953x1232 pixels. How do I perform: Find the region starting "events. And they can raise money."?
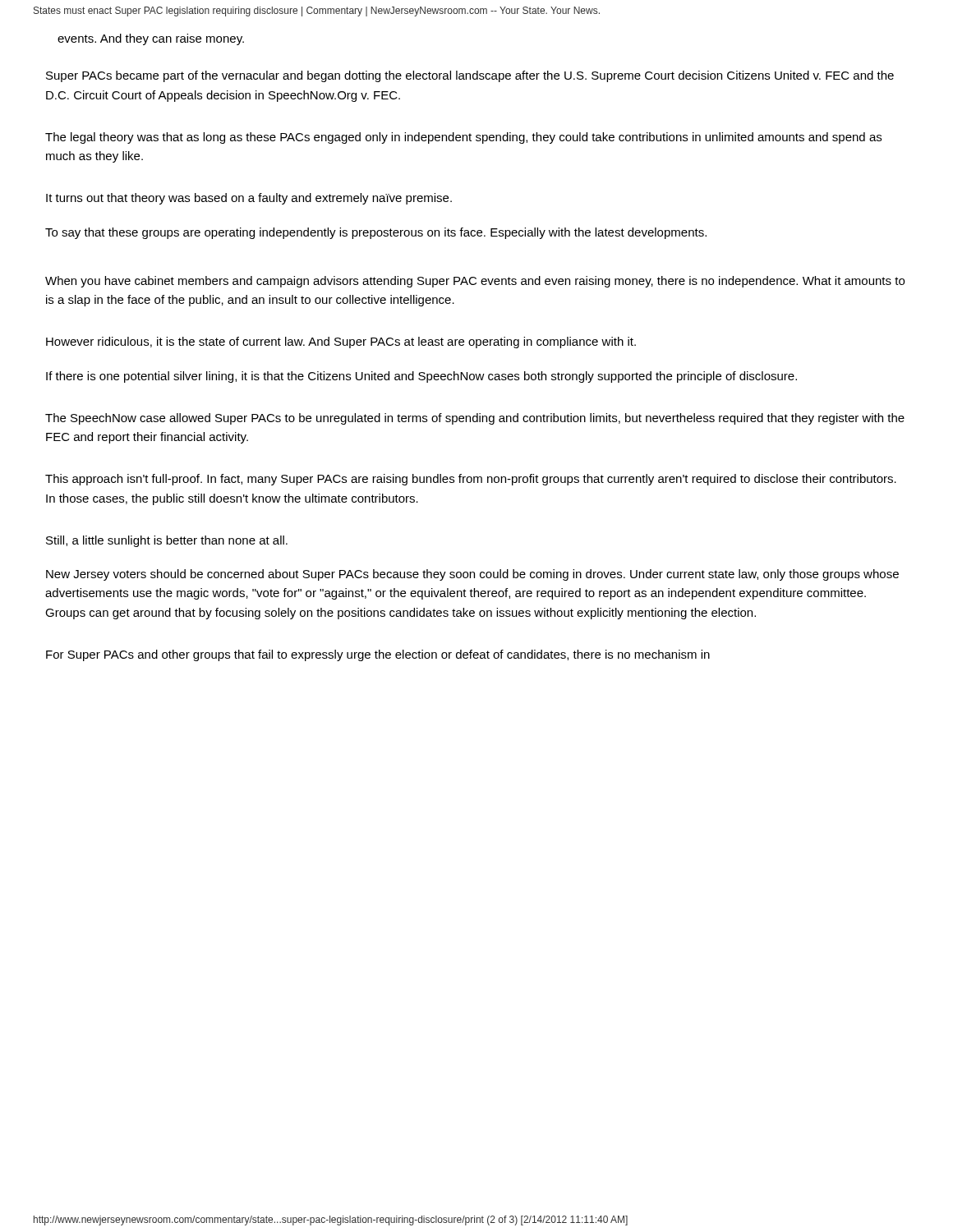coord(151,38)
